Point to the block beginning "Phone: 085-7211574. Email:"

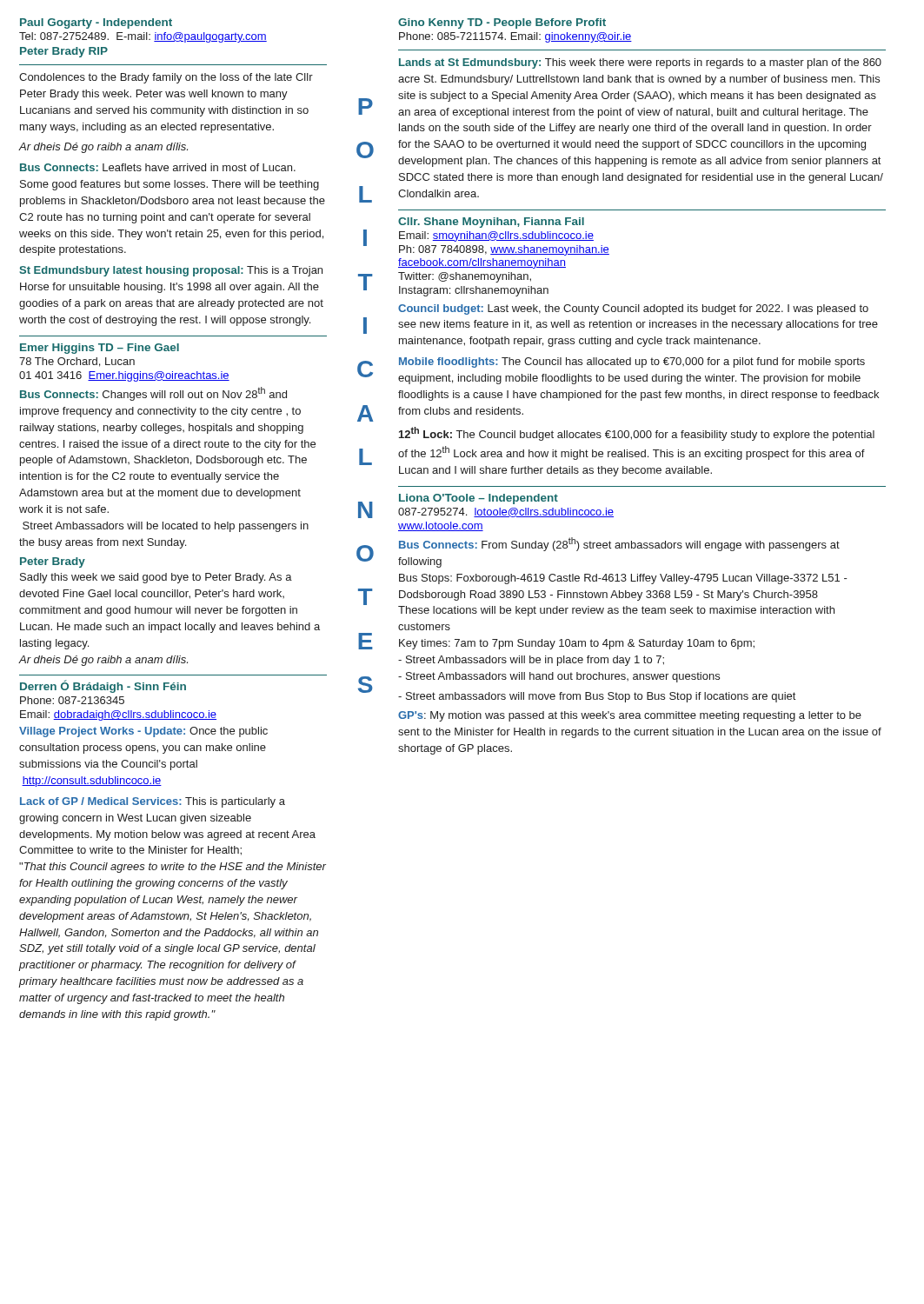tap(515, 36)
